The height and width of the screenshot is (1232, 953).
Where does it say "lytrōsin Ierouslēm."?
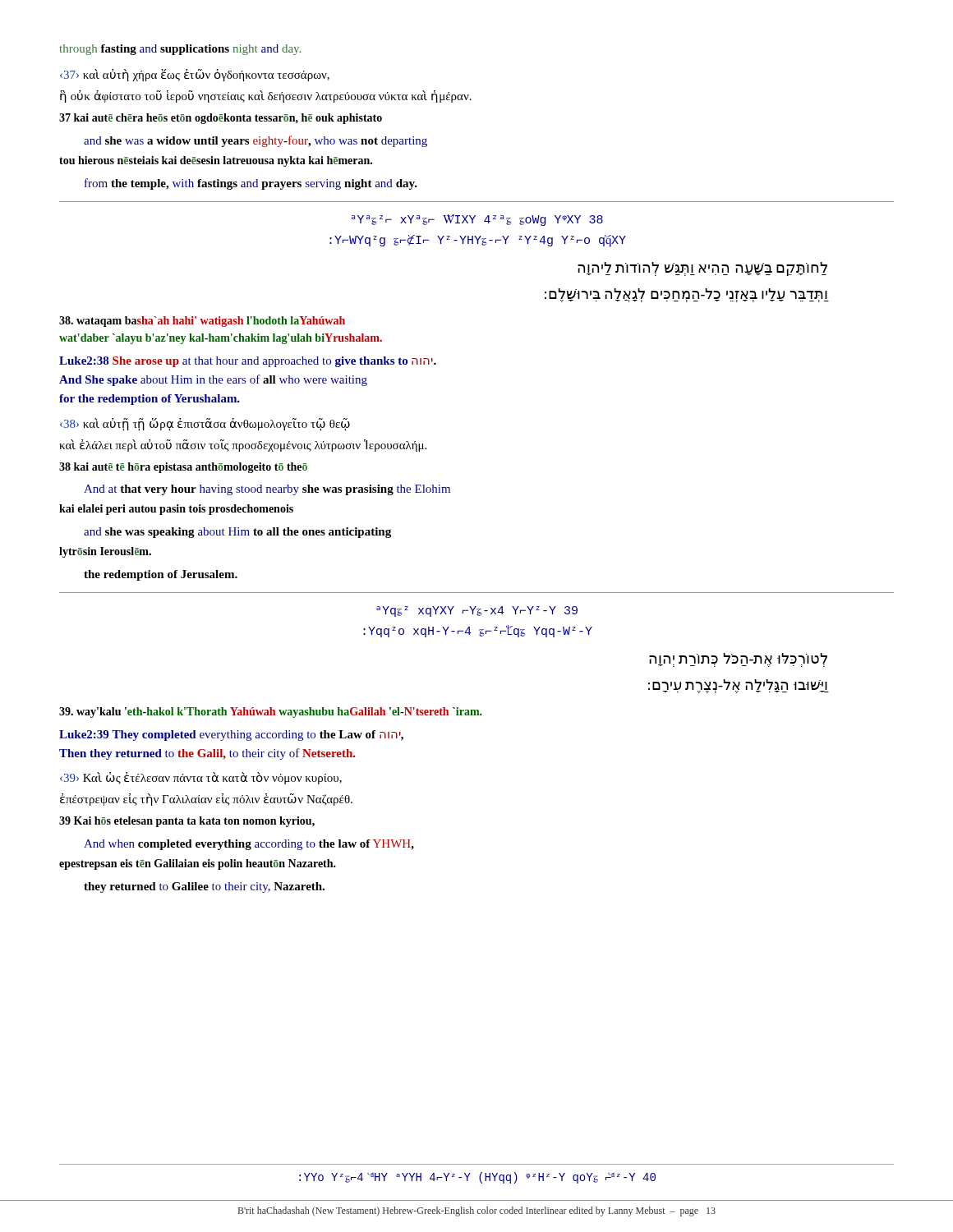105,551
